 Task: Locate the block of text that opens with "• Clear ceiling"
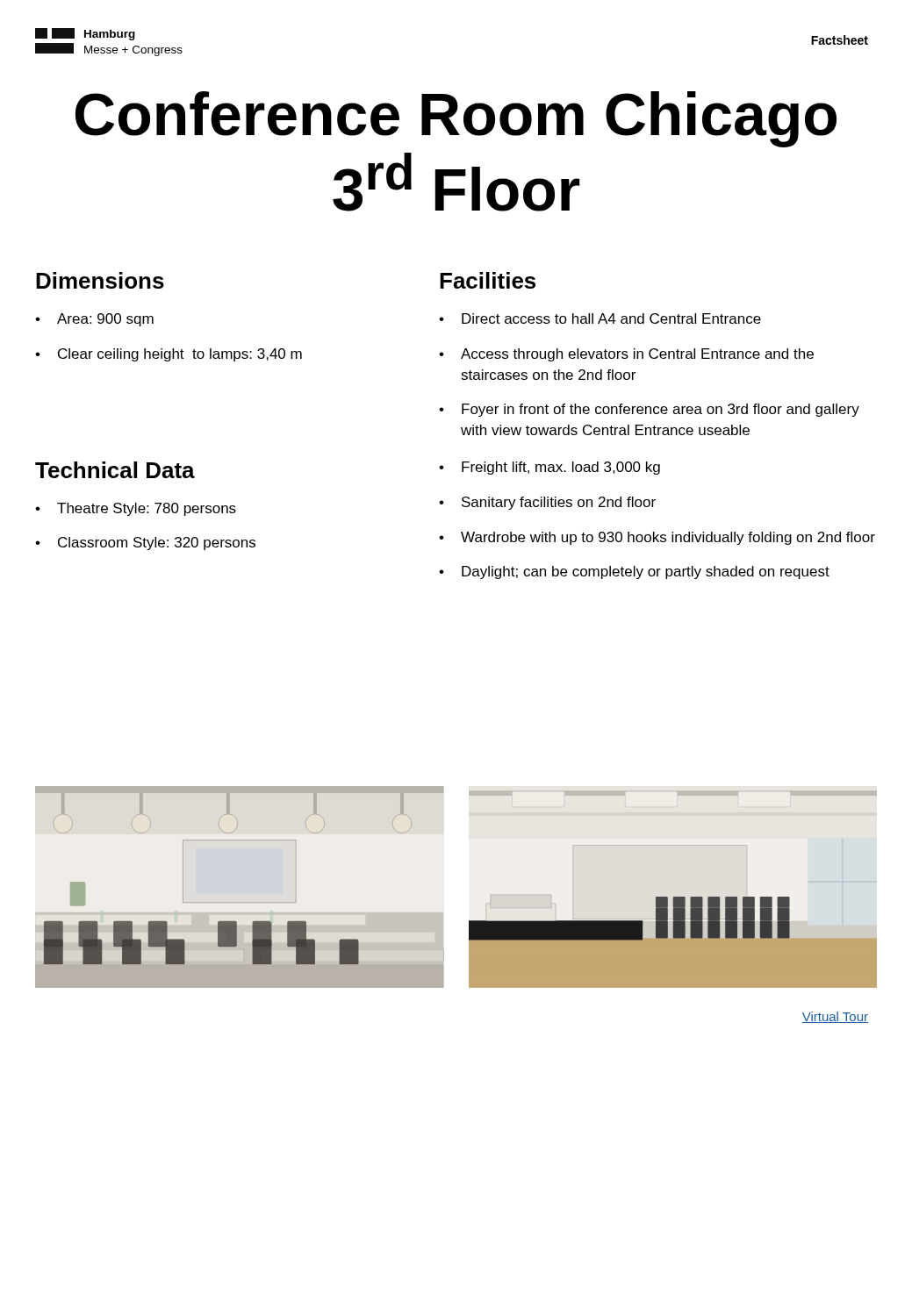tap(169, 354)
